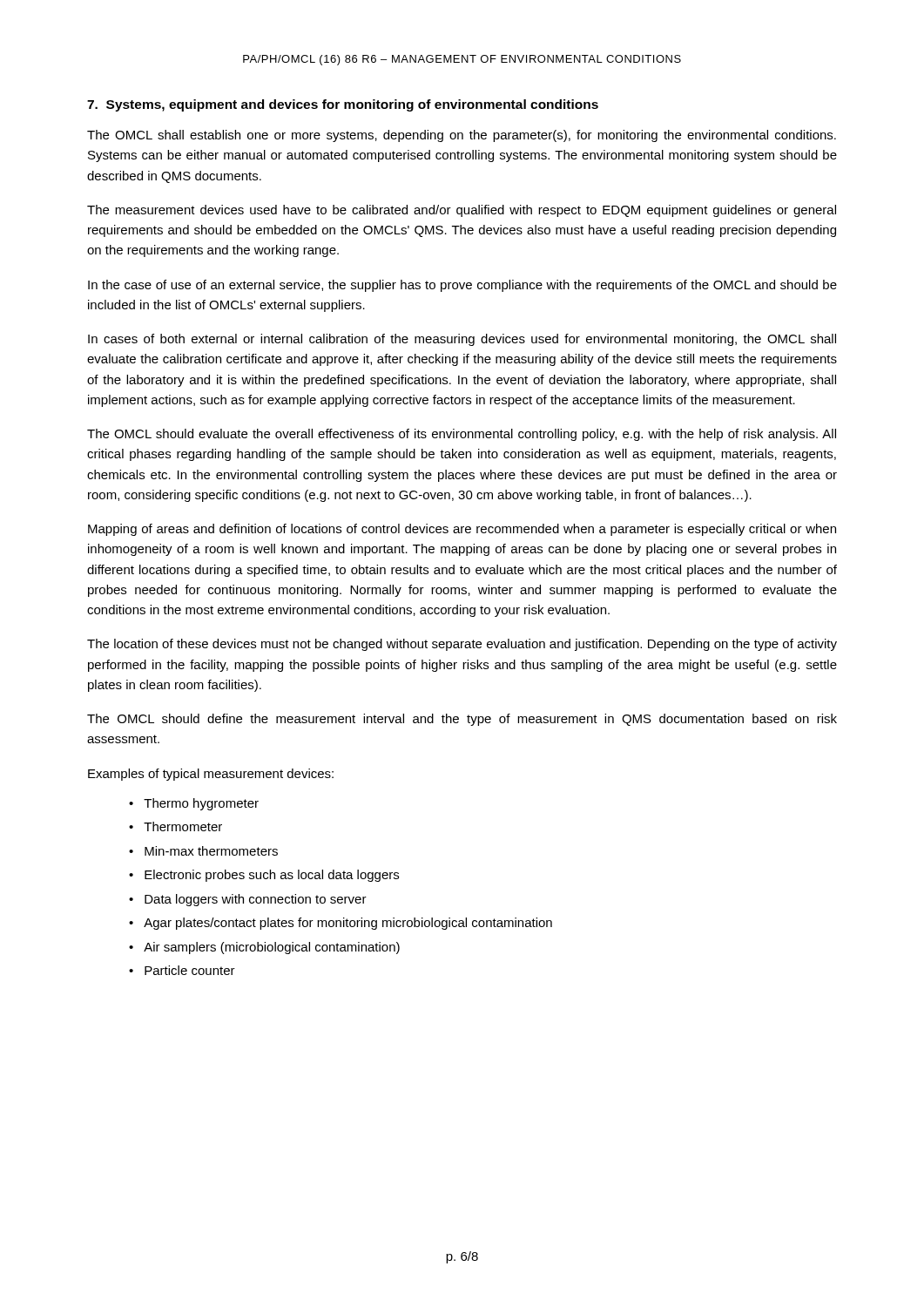Screen dimensions: 1307x924
Task: Find the block starting "The measurement devices"
Action: click(x=462, y=230)
